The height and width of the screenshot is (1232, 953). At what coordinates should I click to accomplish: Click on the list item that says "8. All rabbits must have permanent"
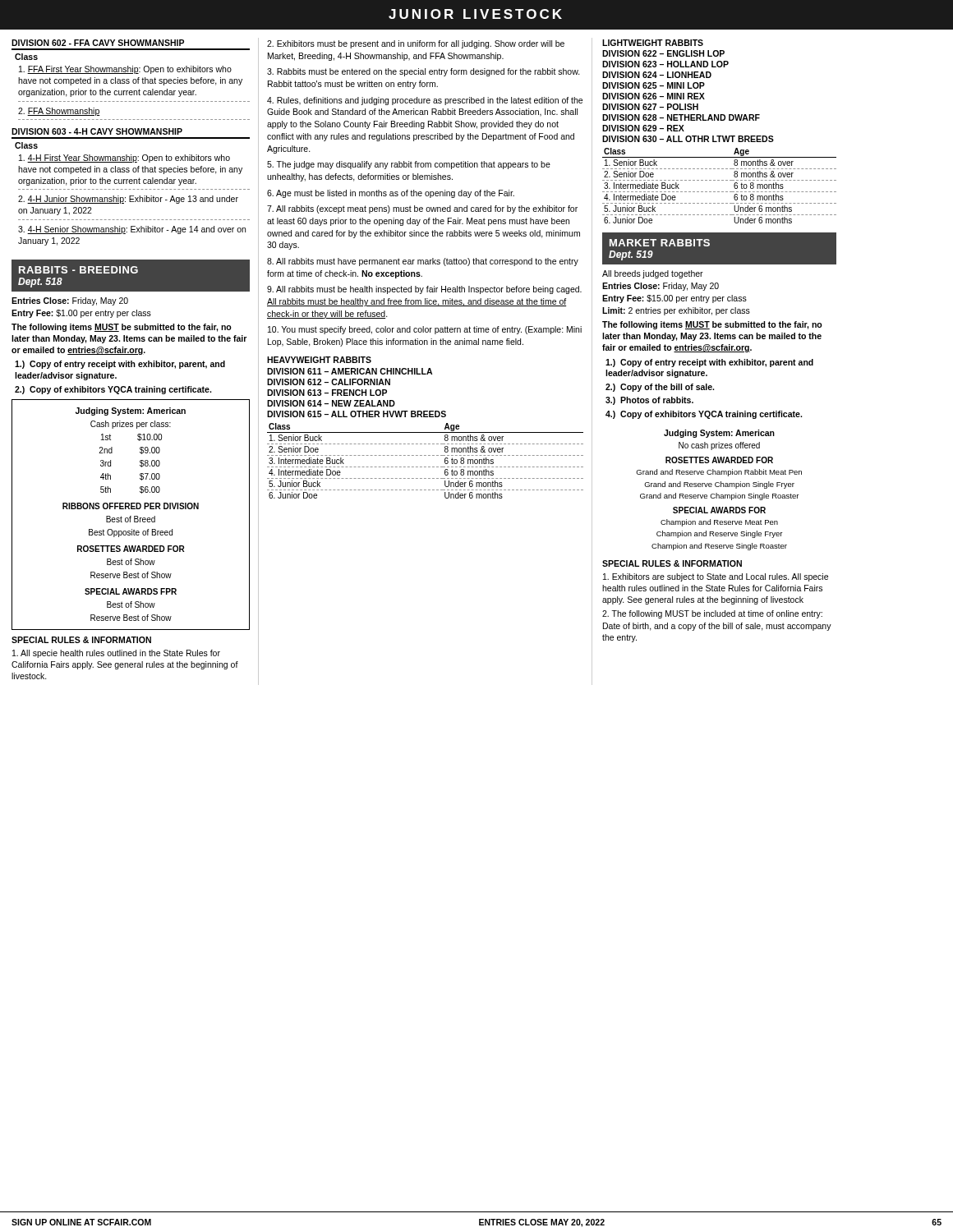click(423, 267)
